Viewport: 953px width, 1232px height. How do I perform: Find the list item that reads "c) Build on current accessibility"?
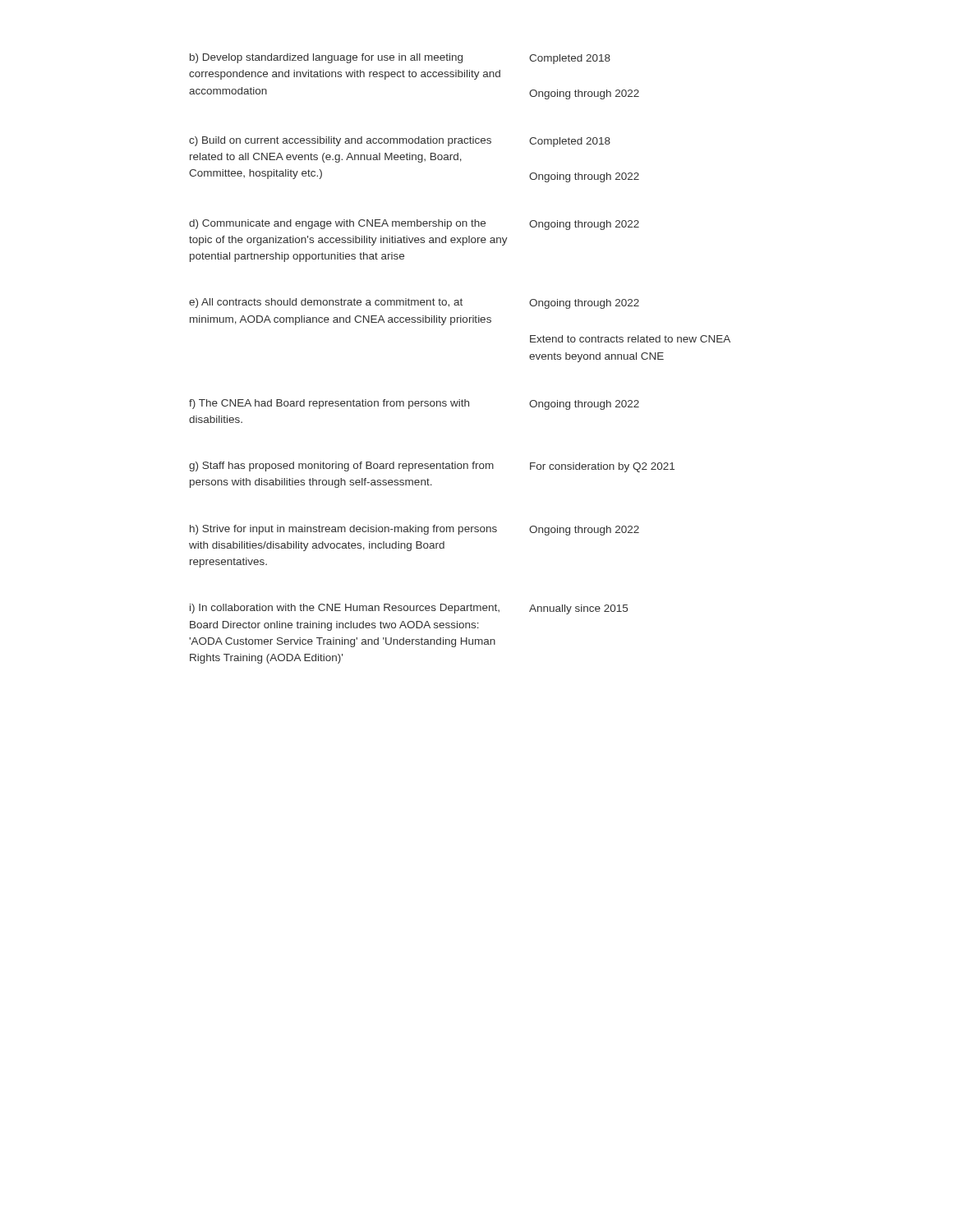[340, 156]
